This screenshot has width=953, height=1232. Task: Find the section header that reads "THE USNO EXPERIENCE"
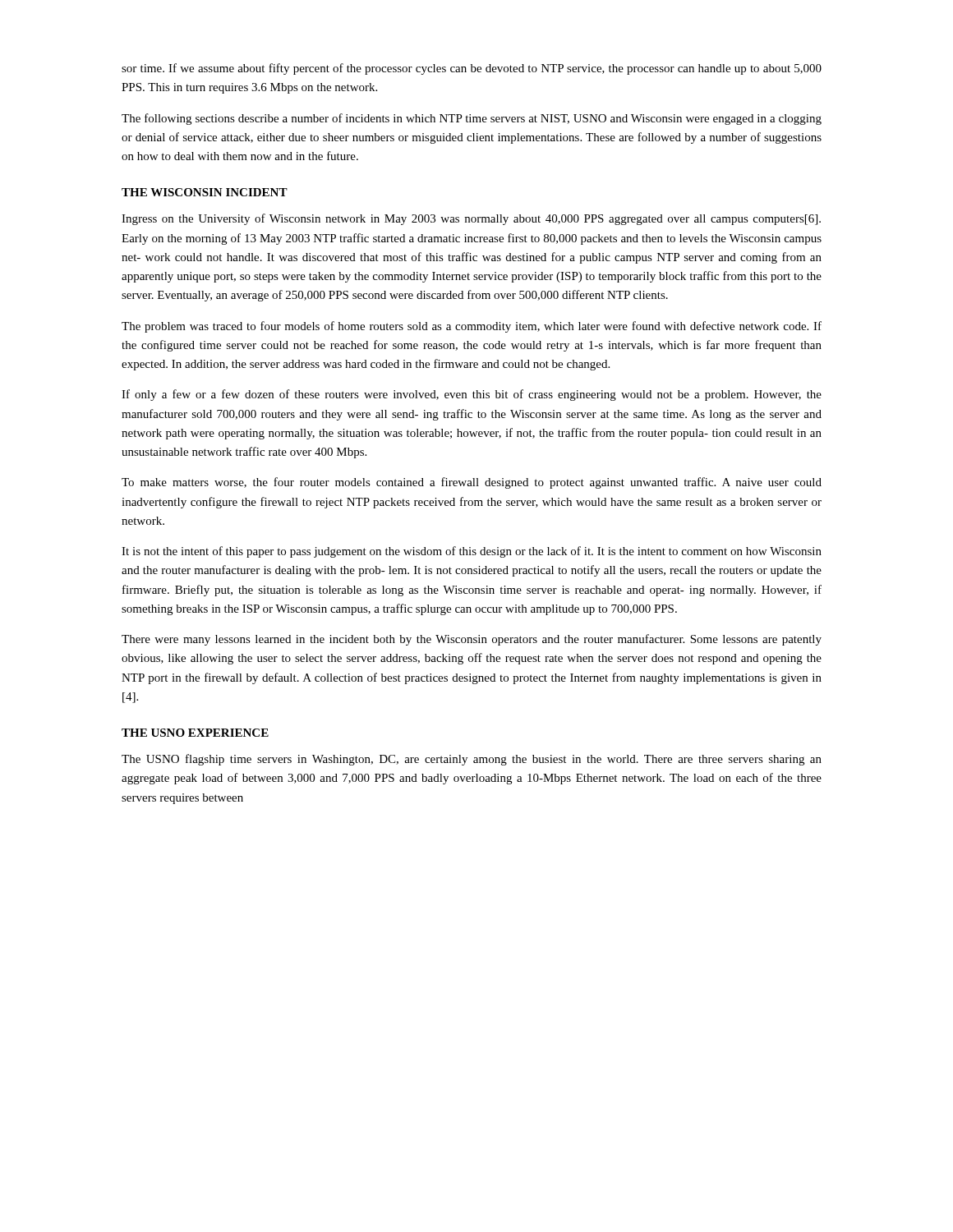(195, 733)
